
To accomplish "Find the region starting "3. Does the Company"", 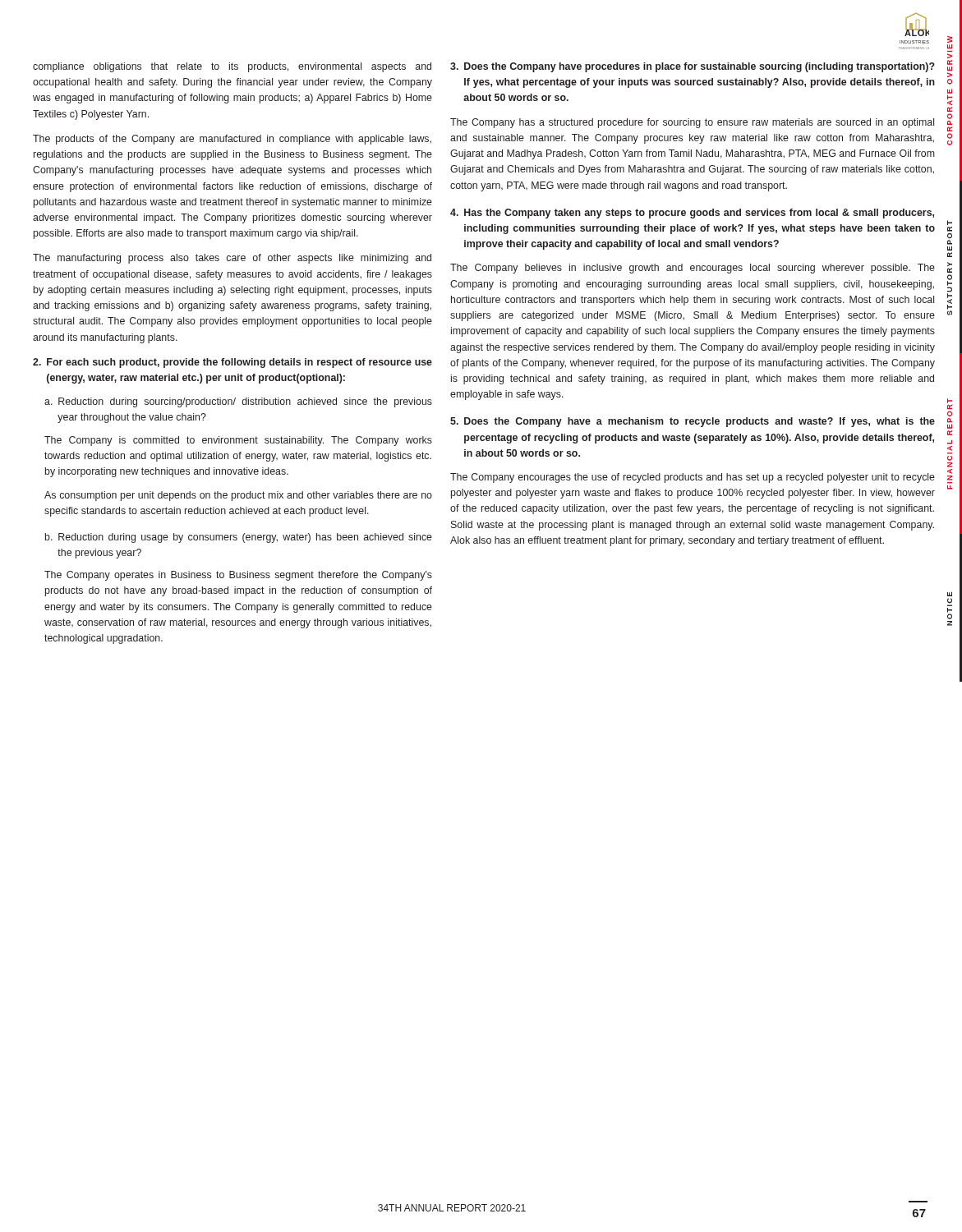I will [693, 83].
